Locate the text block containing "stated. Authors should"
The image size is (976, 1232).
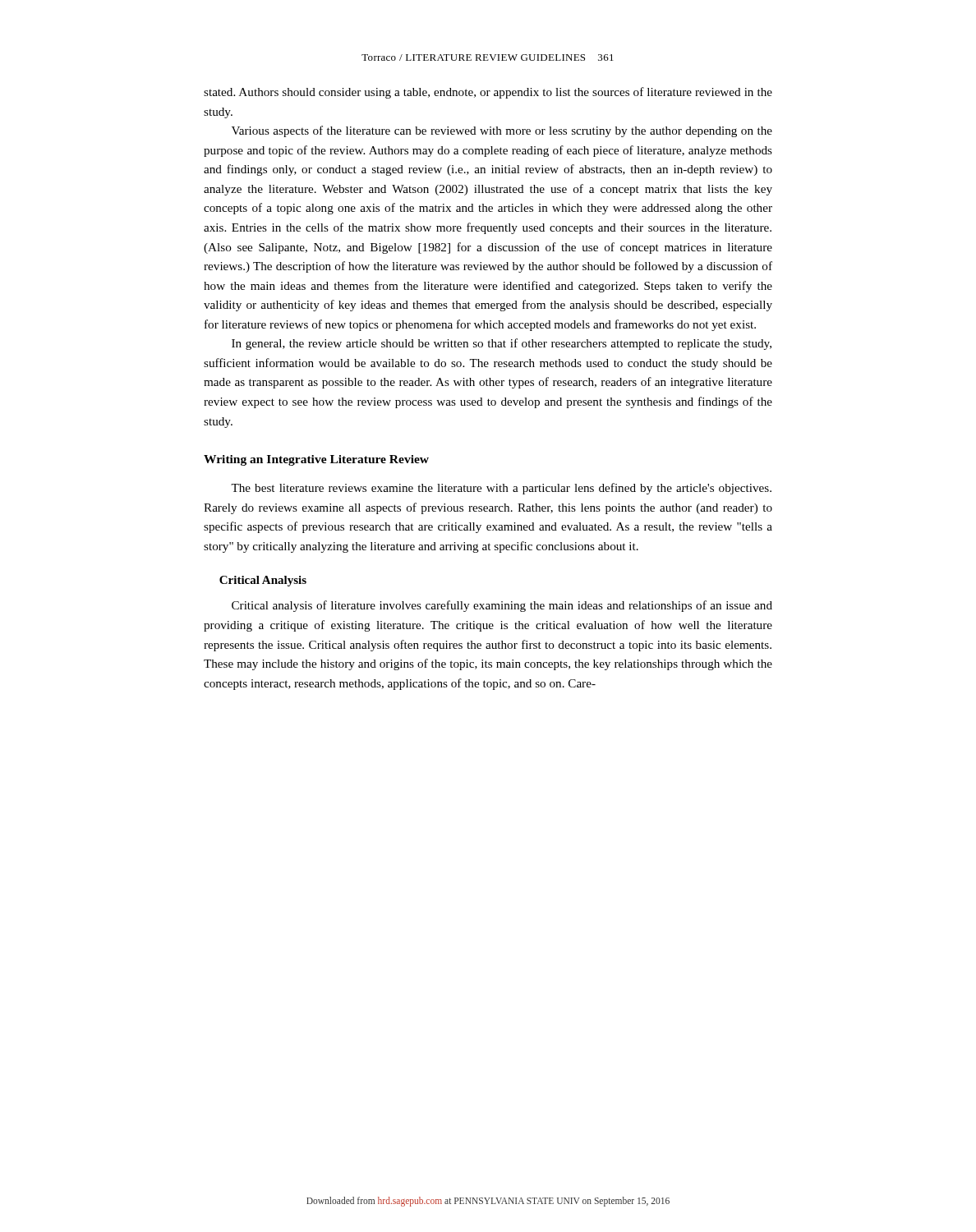488,256
